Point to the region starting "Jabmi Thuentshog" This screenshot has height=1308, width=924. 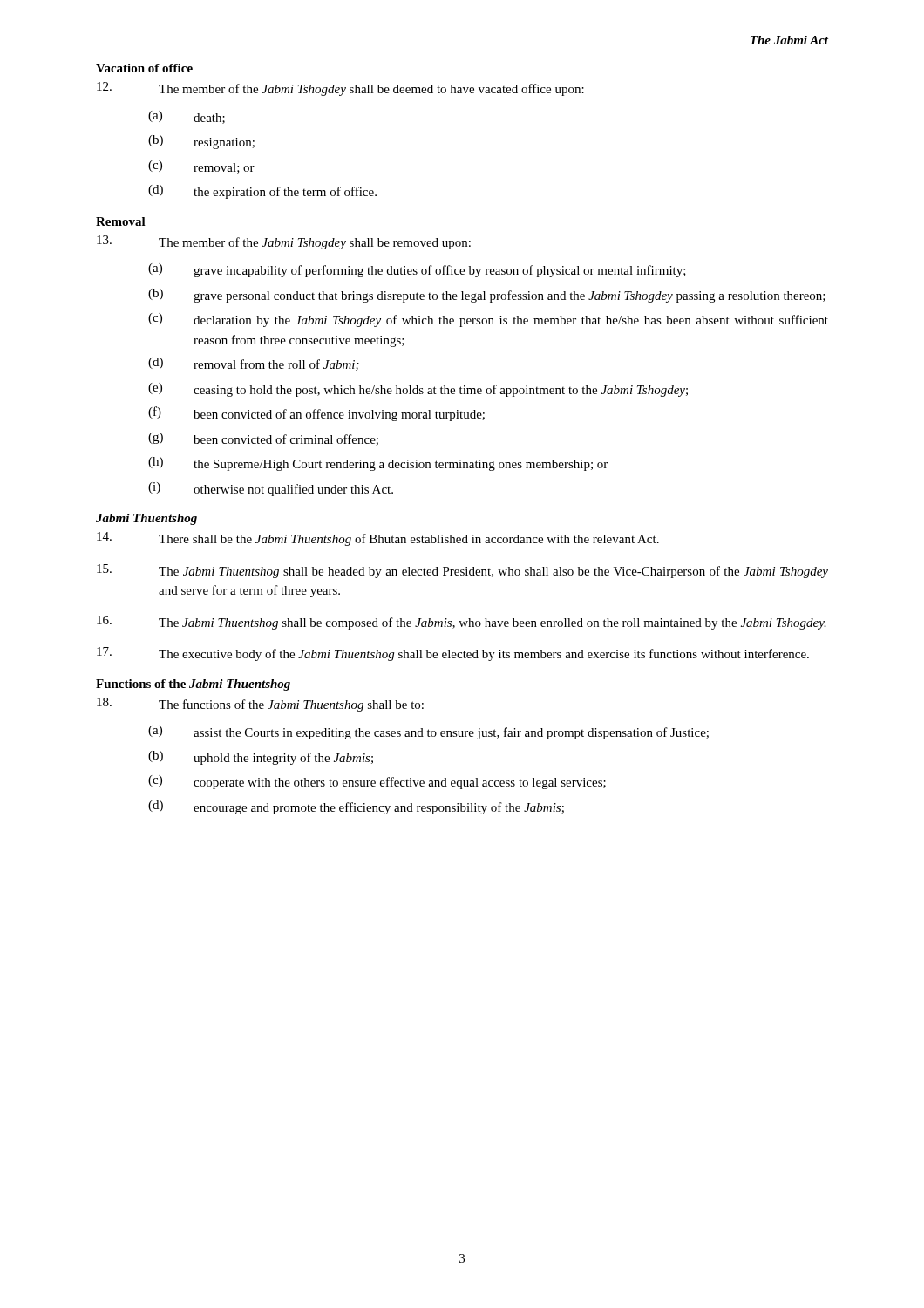click(x=147, y=518)
